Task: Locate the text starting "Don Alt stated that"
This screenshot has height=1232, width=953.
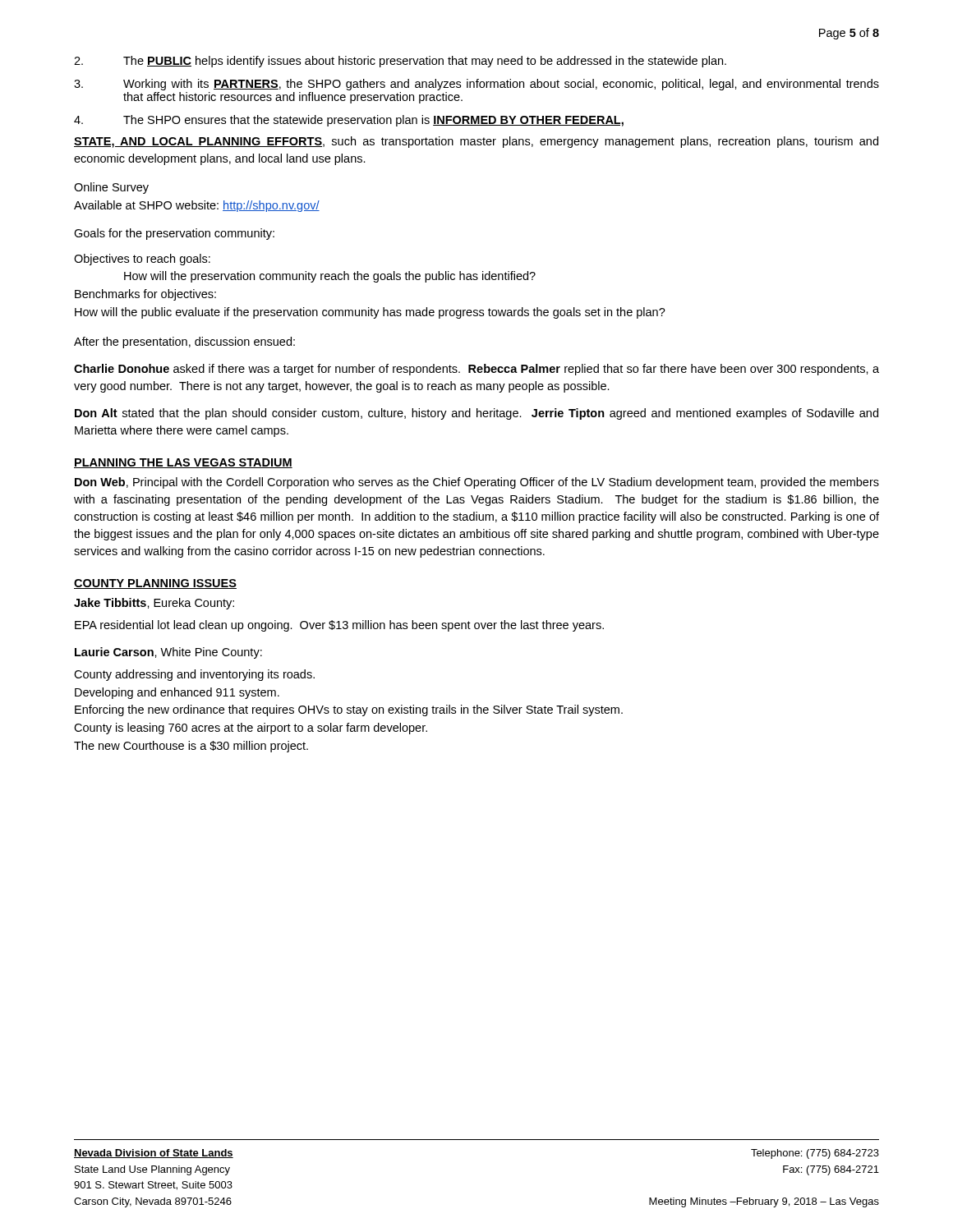Action: pyautogui.click(x=476, y=421)
